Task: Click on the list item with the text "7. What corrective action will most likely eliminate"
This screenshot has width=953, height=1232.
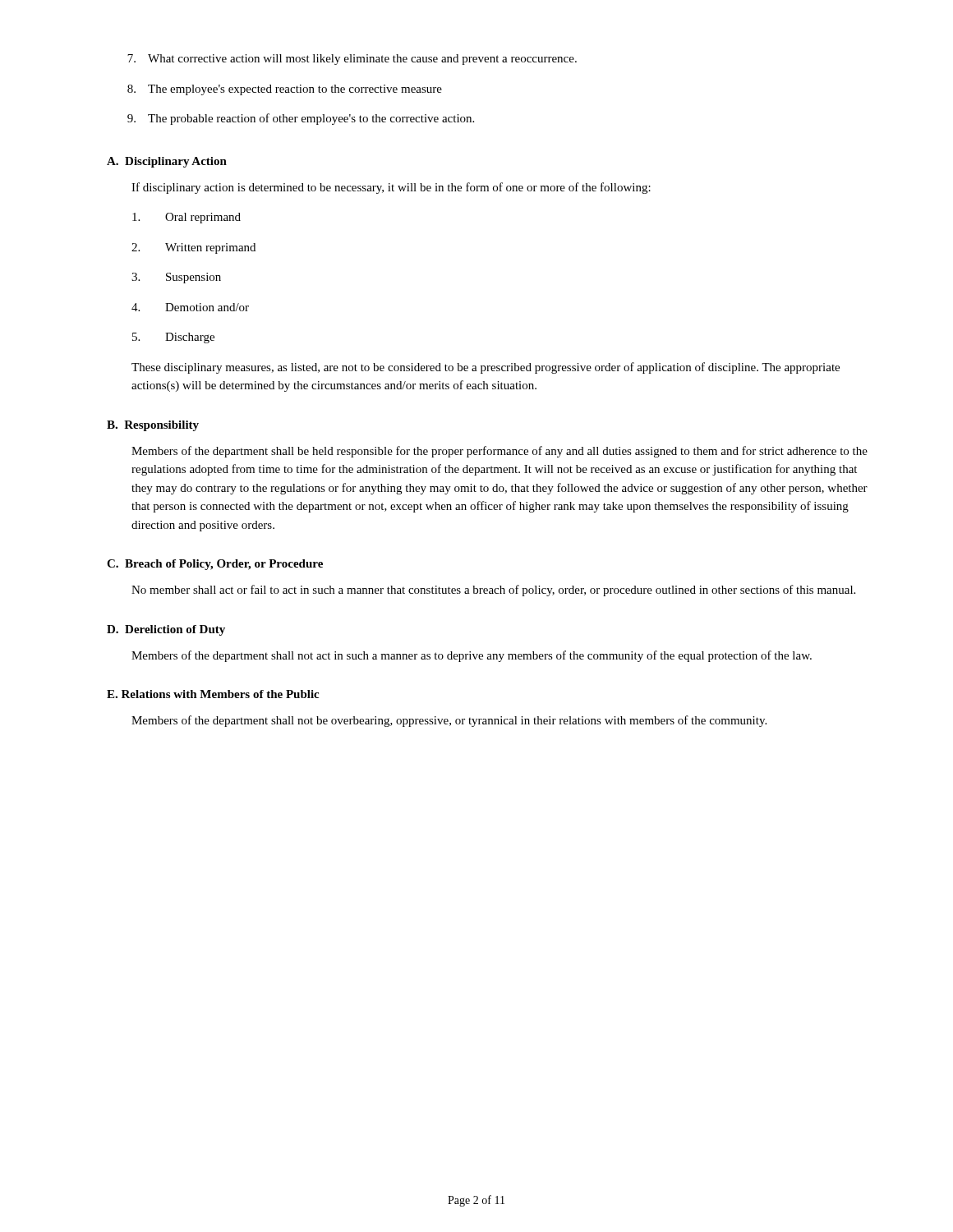Action: pyautogui.click(x=342, y=59)
